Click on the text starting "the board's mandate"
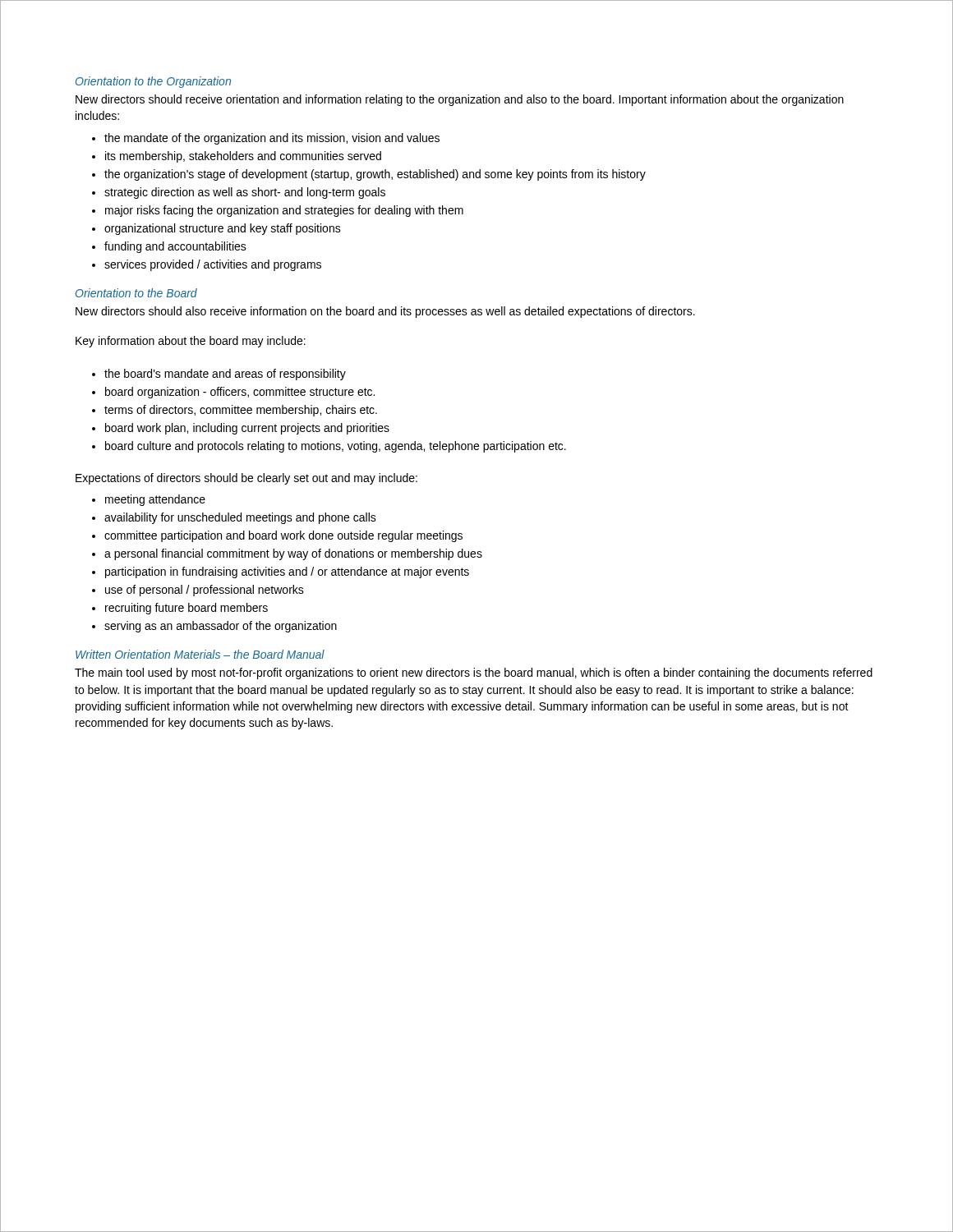The height and width of the screenshot is (1232, 953). click(x=225, y=374)
